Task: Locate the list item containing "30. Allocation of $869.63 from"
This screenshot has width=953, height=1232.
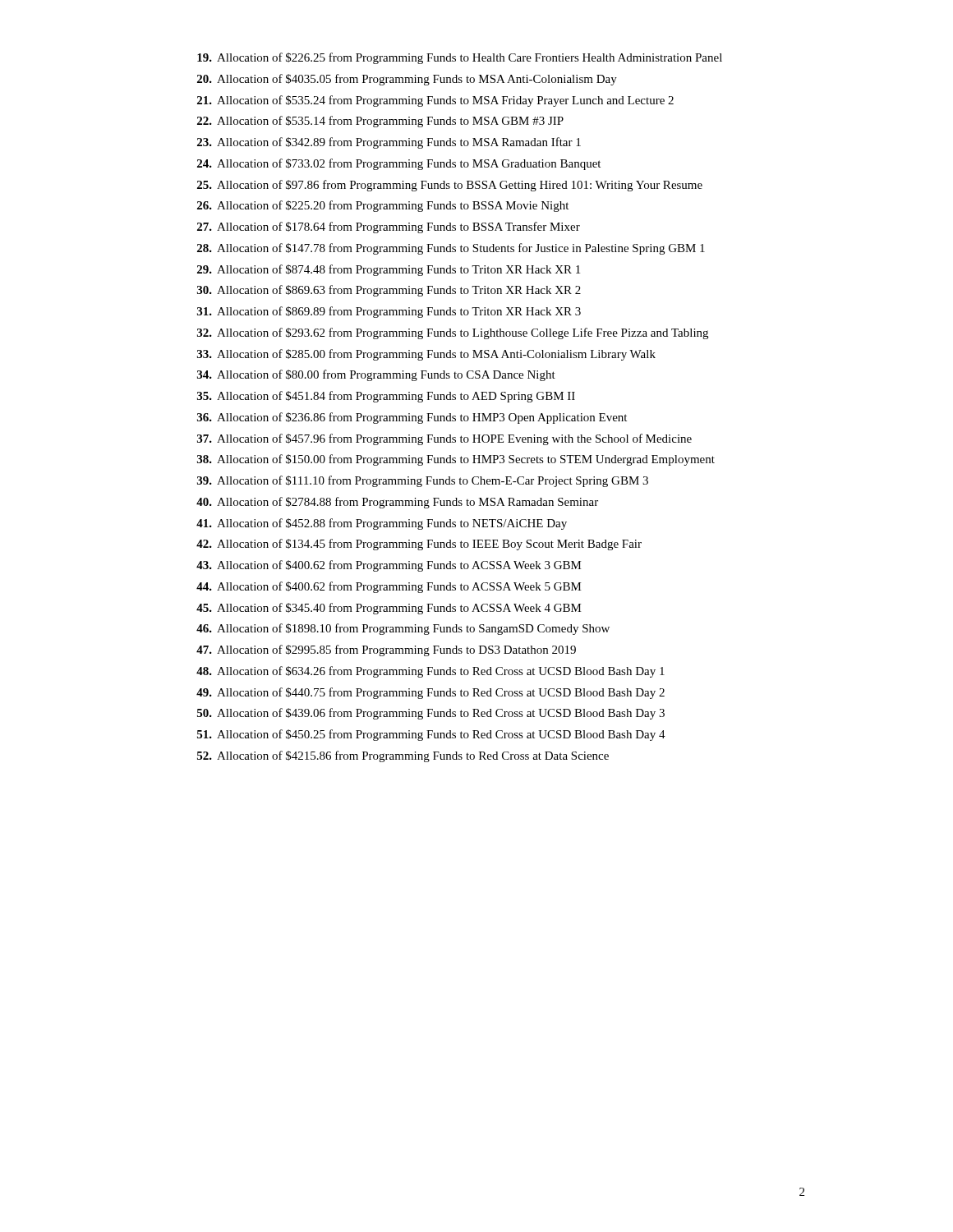Action: pos(493,291)
